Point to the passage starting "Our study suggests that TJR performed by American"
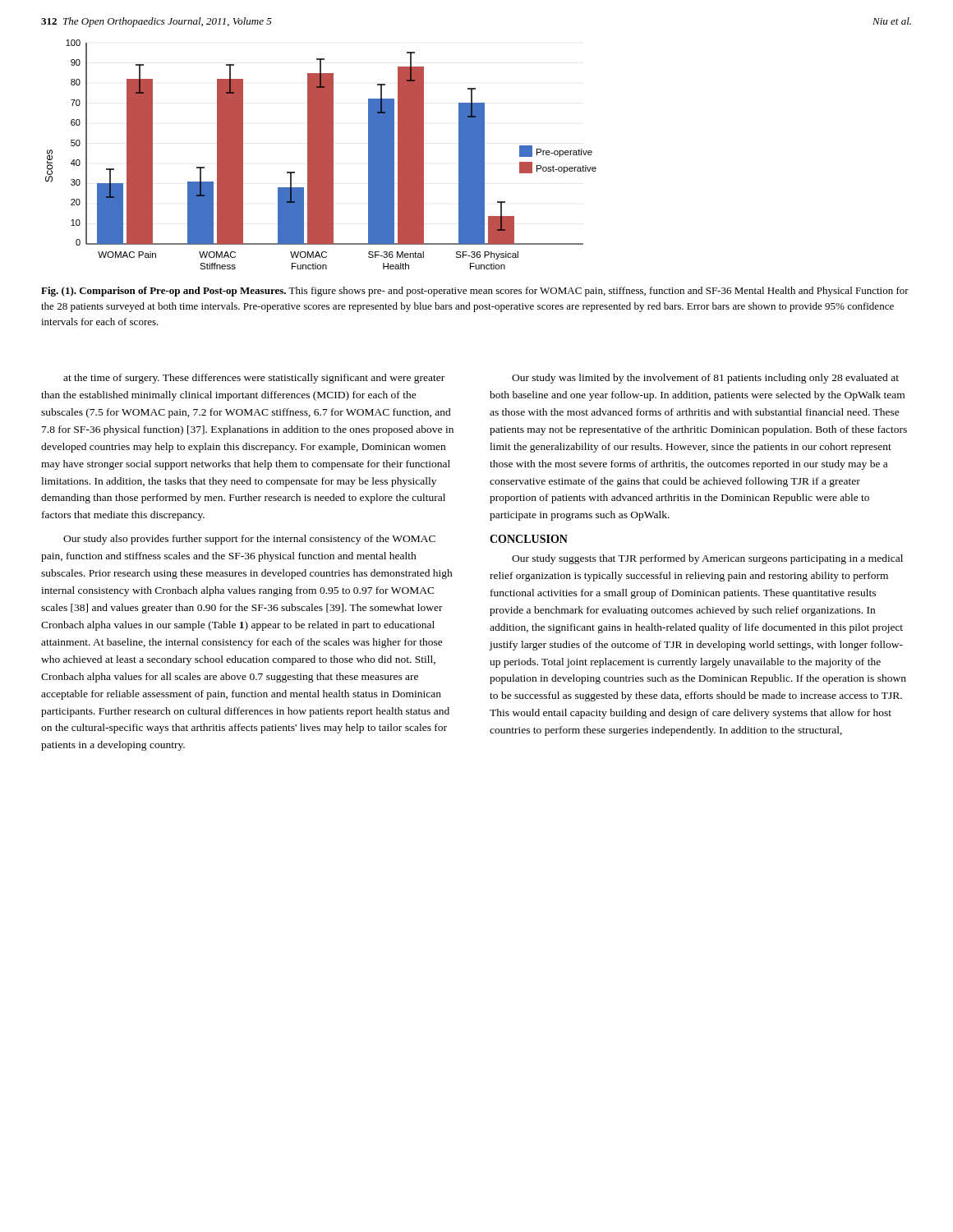 pos(699,645)
